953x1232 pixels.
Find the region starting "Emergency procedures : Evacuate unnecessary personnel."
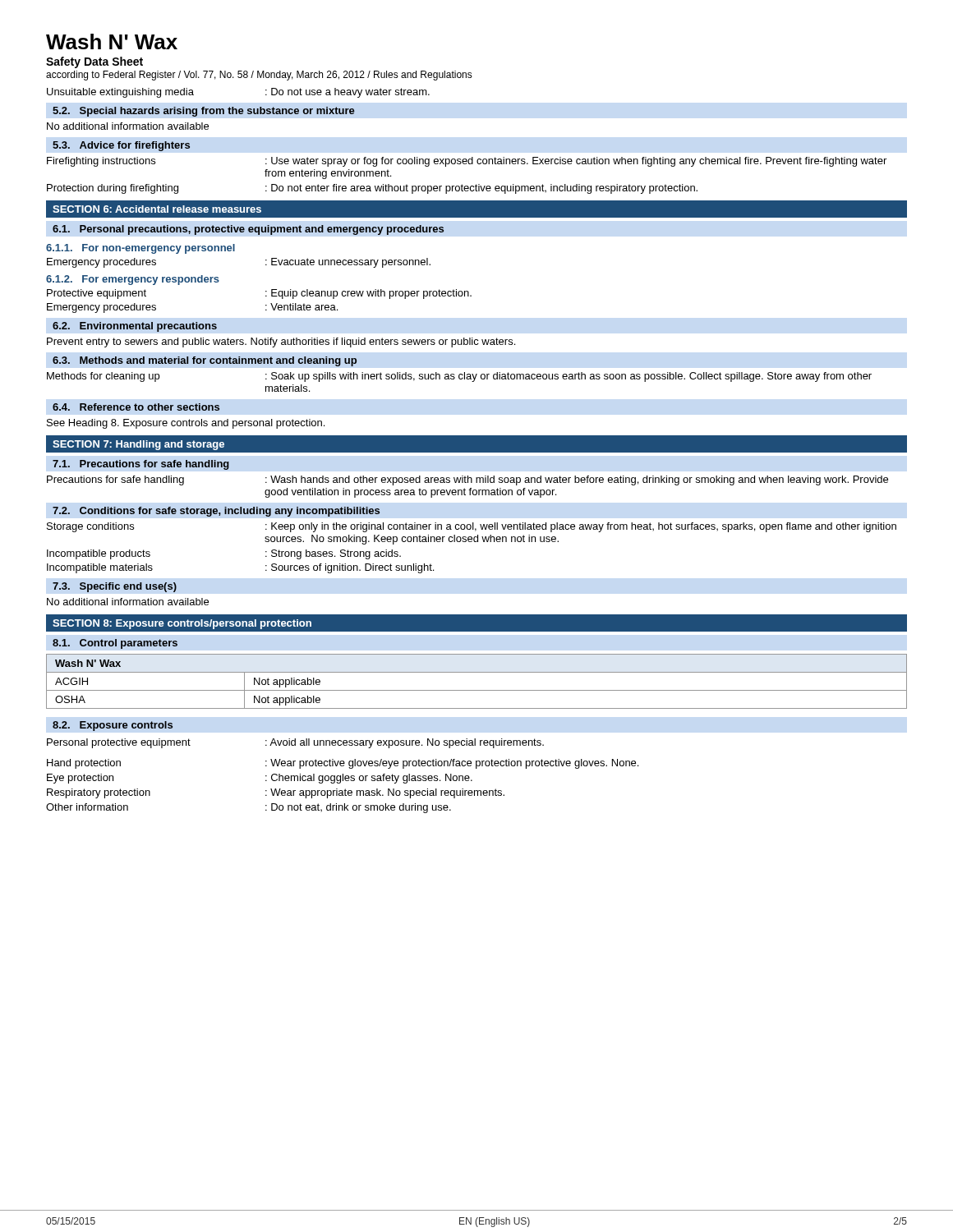(x=105, y=262)
